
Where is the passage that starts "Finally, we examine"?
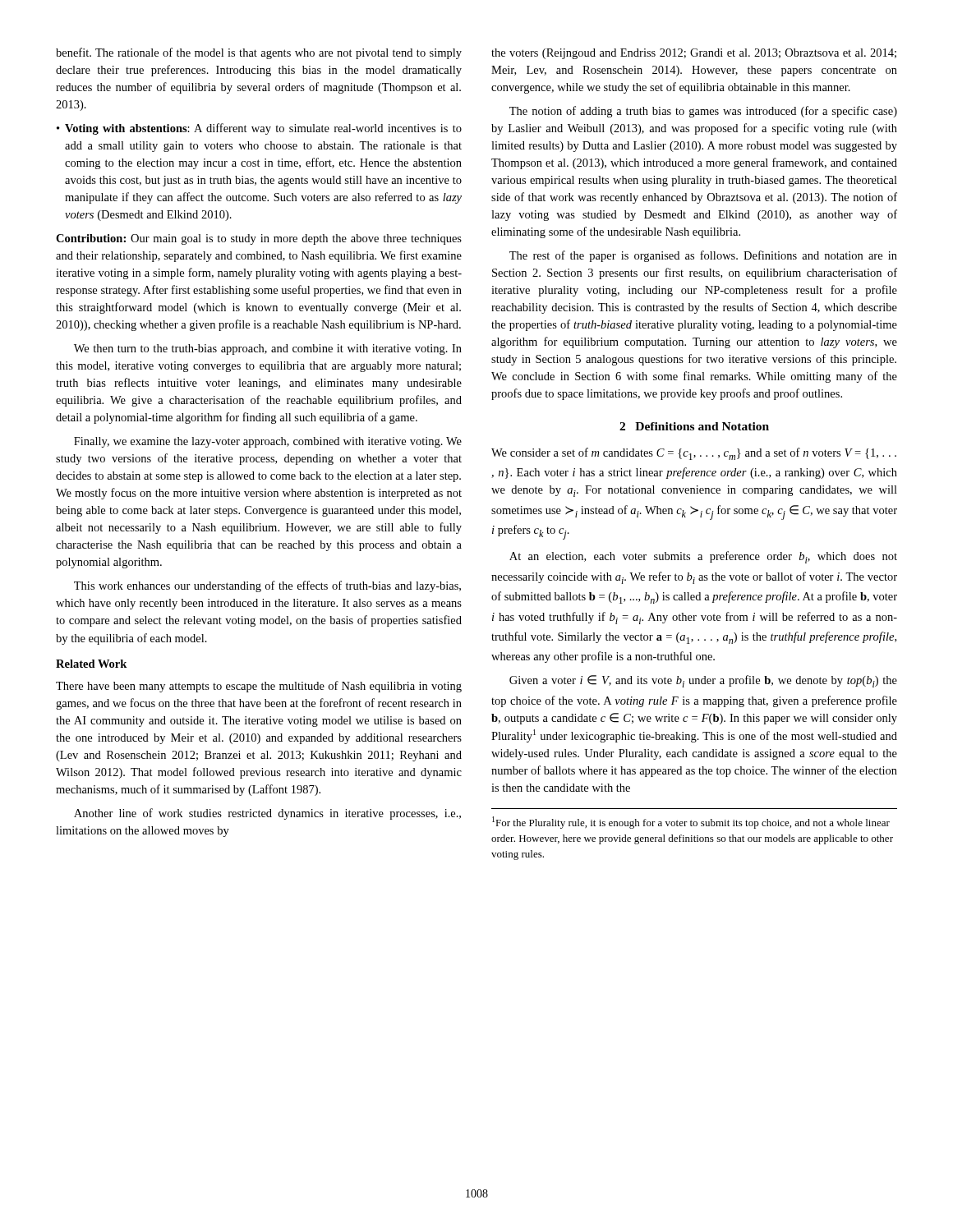point(259,502)
